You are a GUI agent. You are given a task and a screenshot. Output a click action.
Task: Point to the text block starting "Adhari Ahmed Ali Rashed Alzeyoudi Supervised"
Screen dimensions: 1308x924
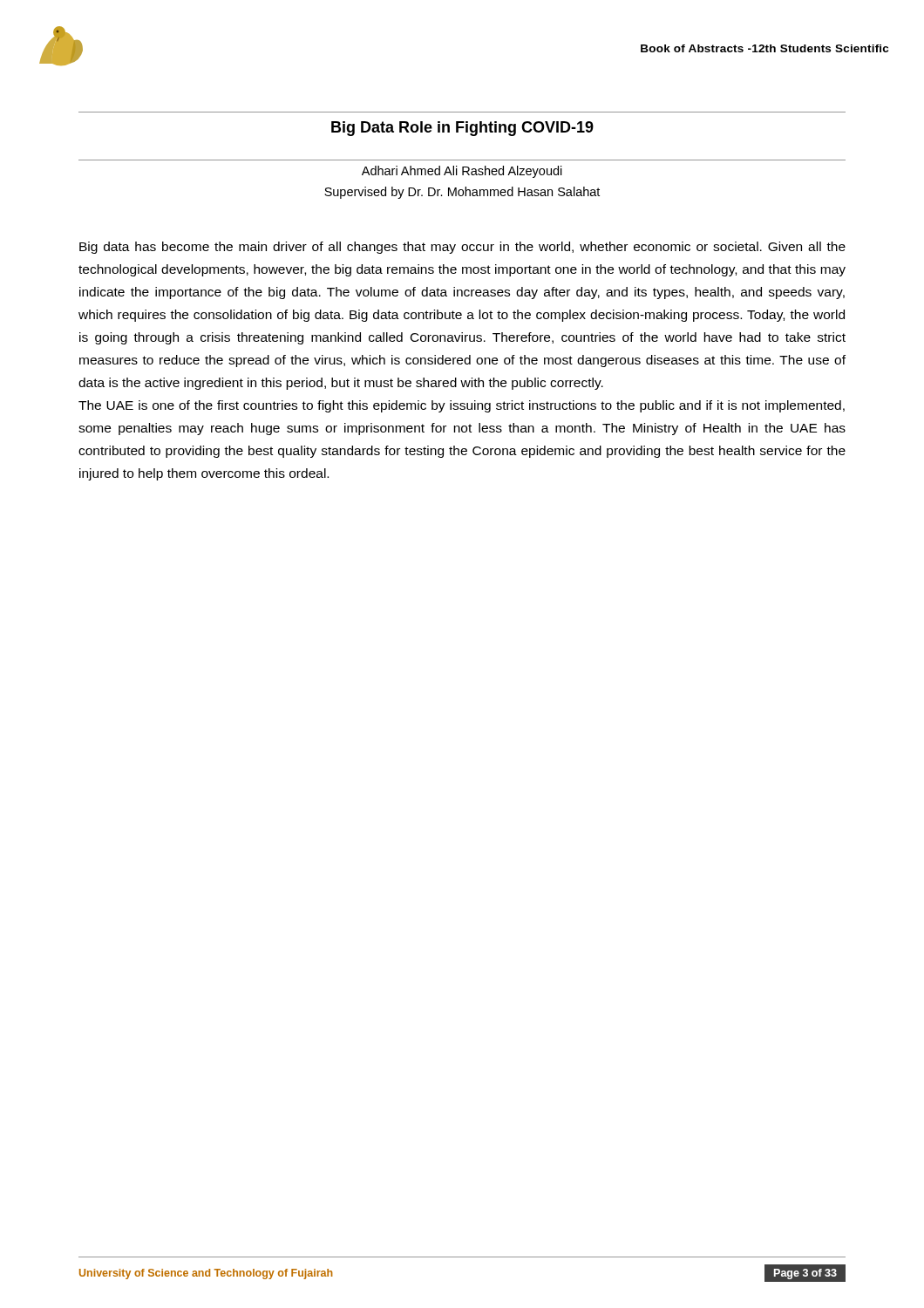[462, 181]
